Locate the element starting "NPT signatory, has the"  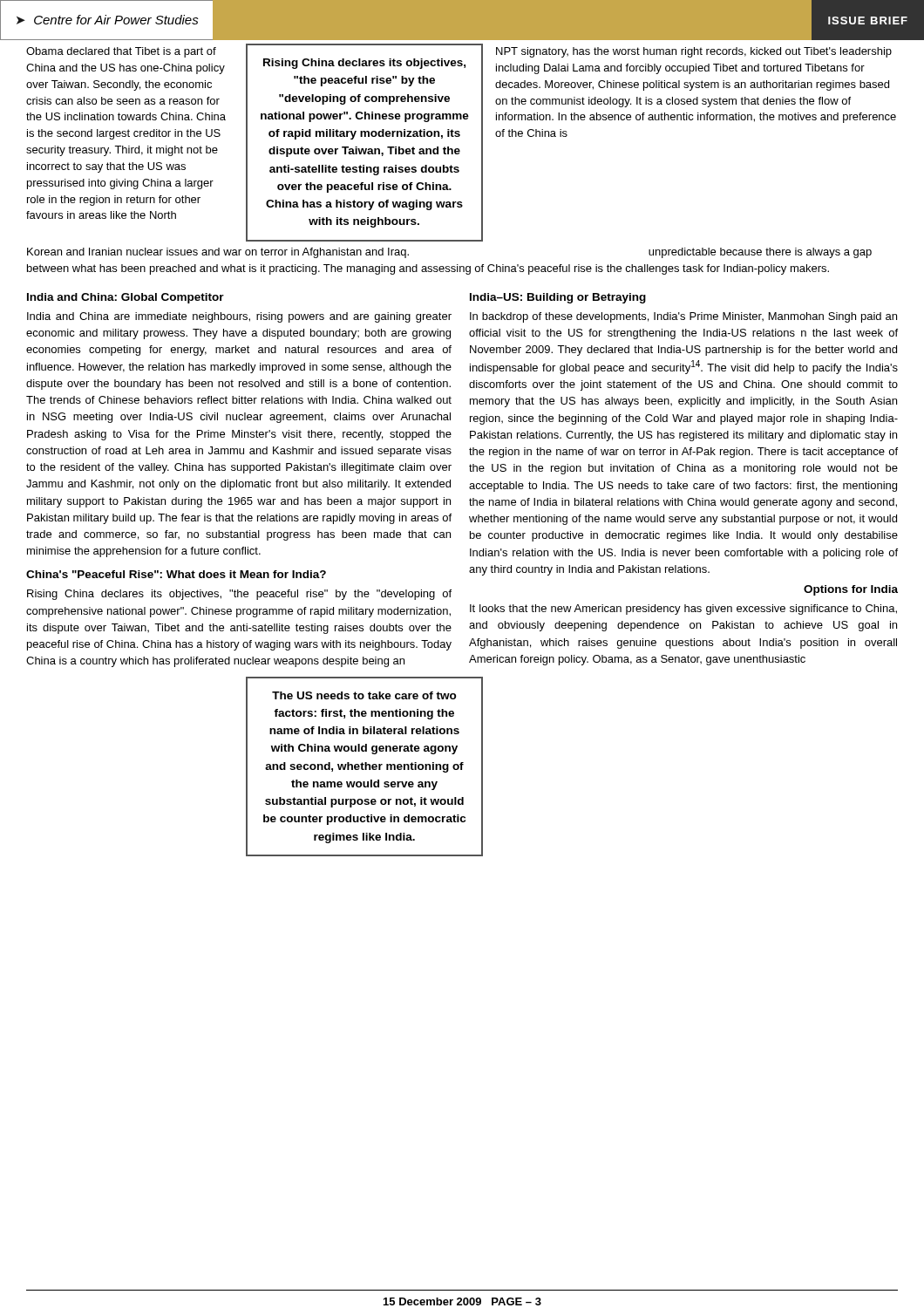point(696,92)
